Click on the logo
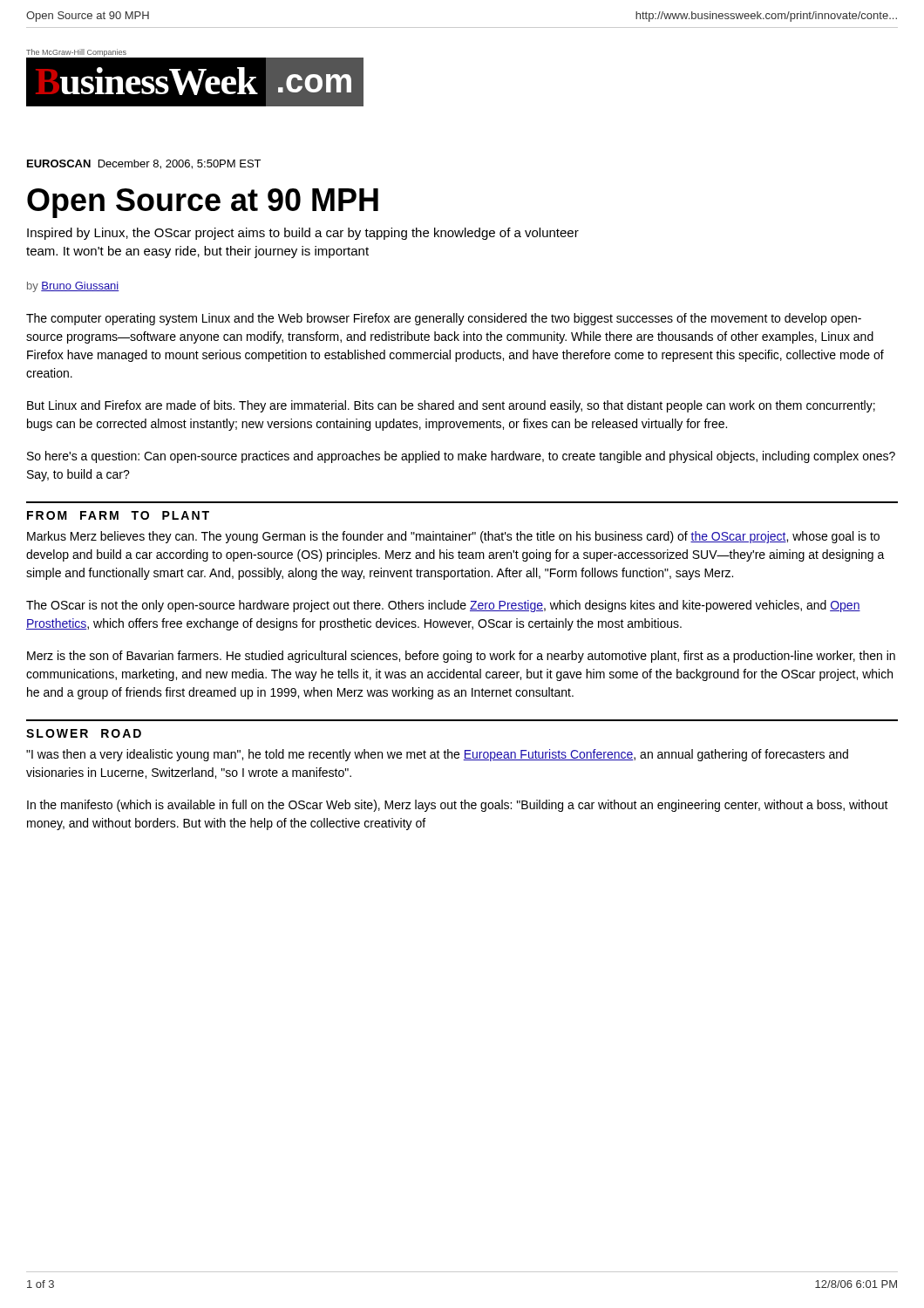The image size is (924, 1308). 195,77
